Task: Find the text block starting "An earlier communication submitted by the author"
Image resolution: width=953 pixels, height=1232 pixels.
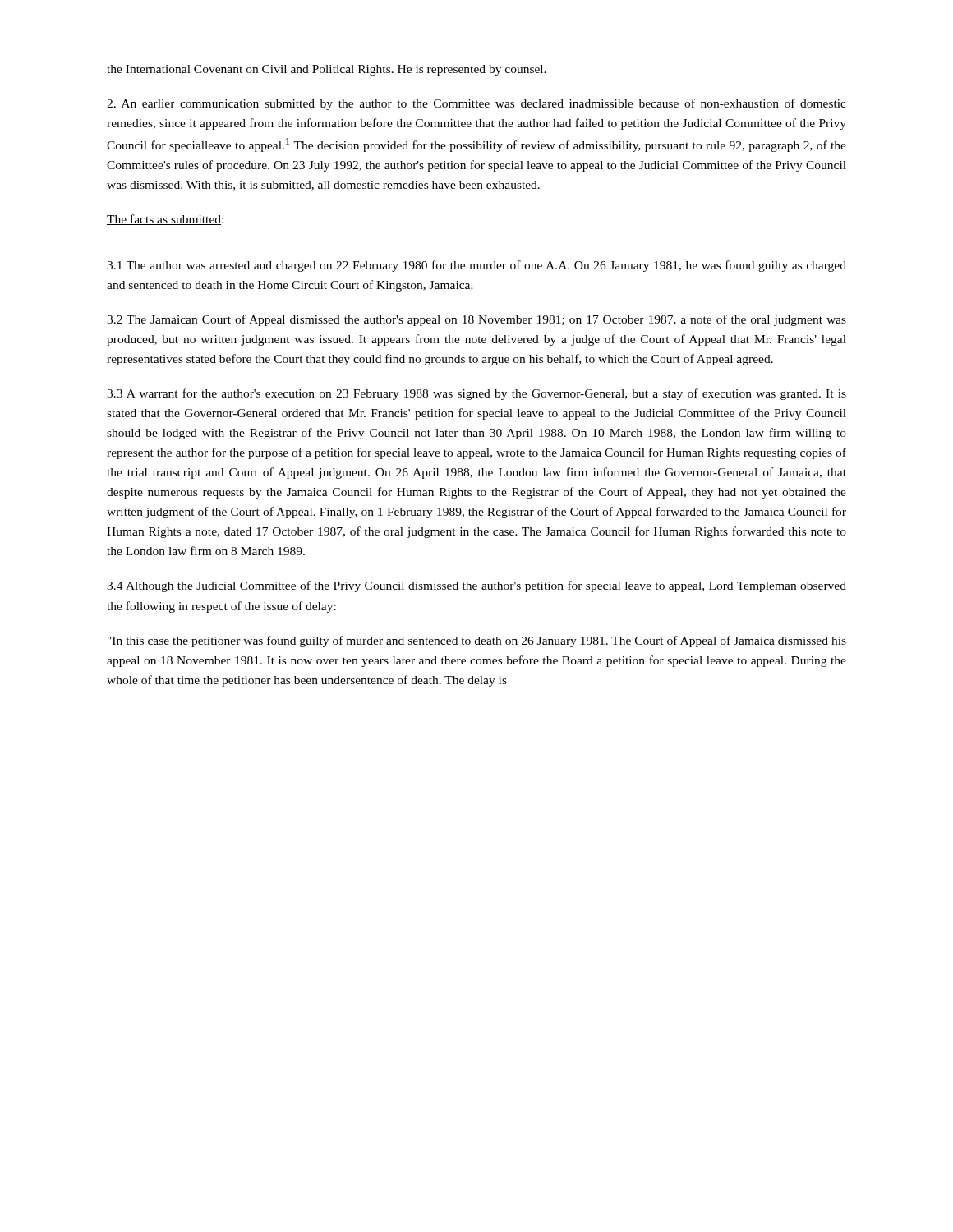Action: point(476,144)
